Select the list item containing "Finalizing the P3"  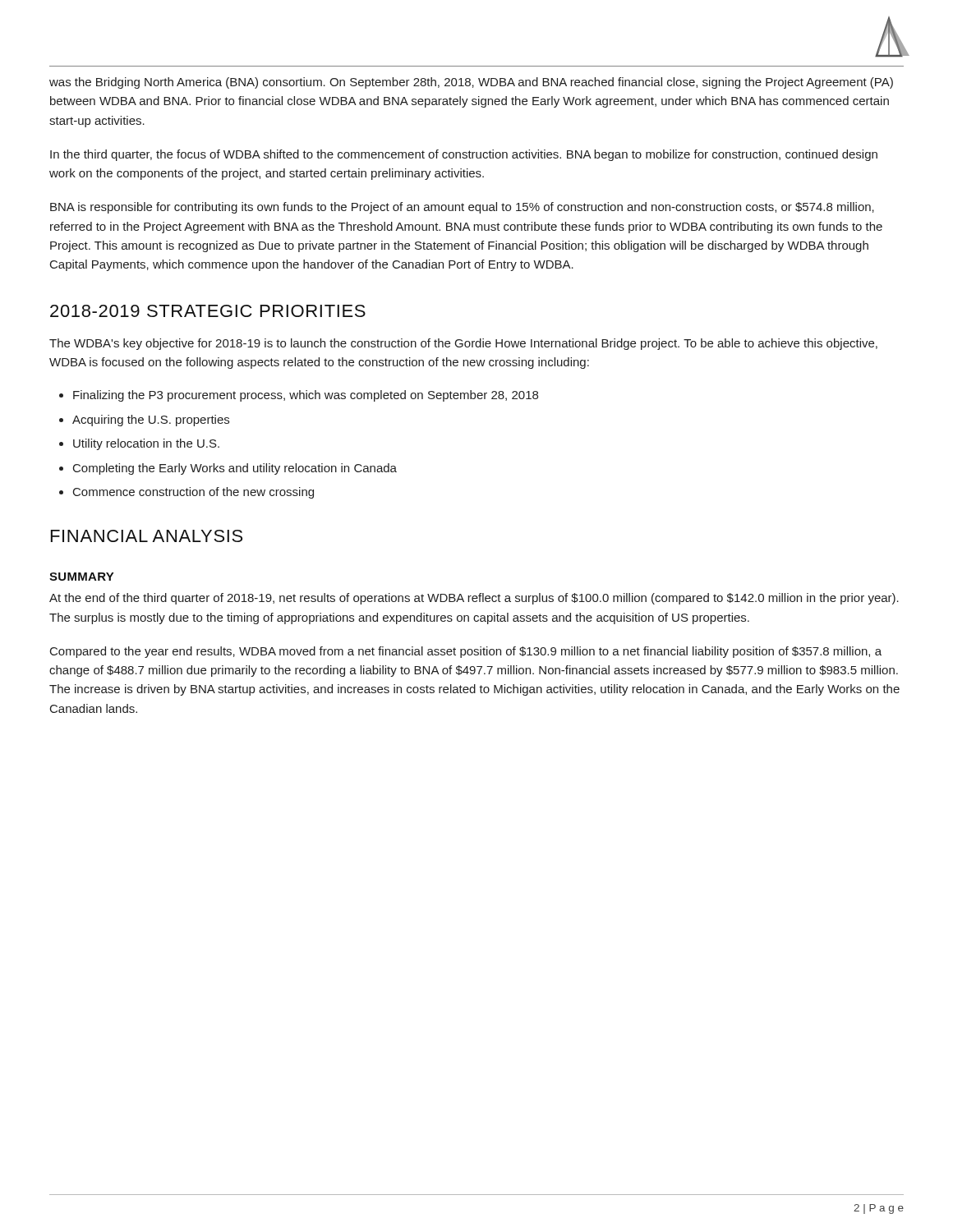pyautogui.click(x=306, y=395)
